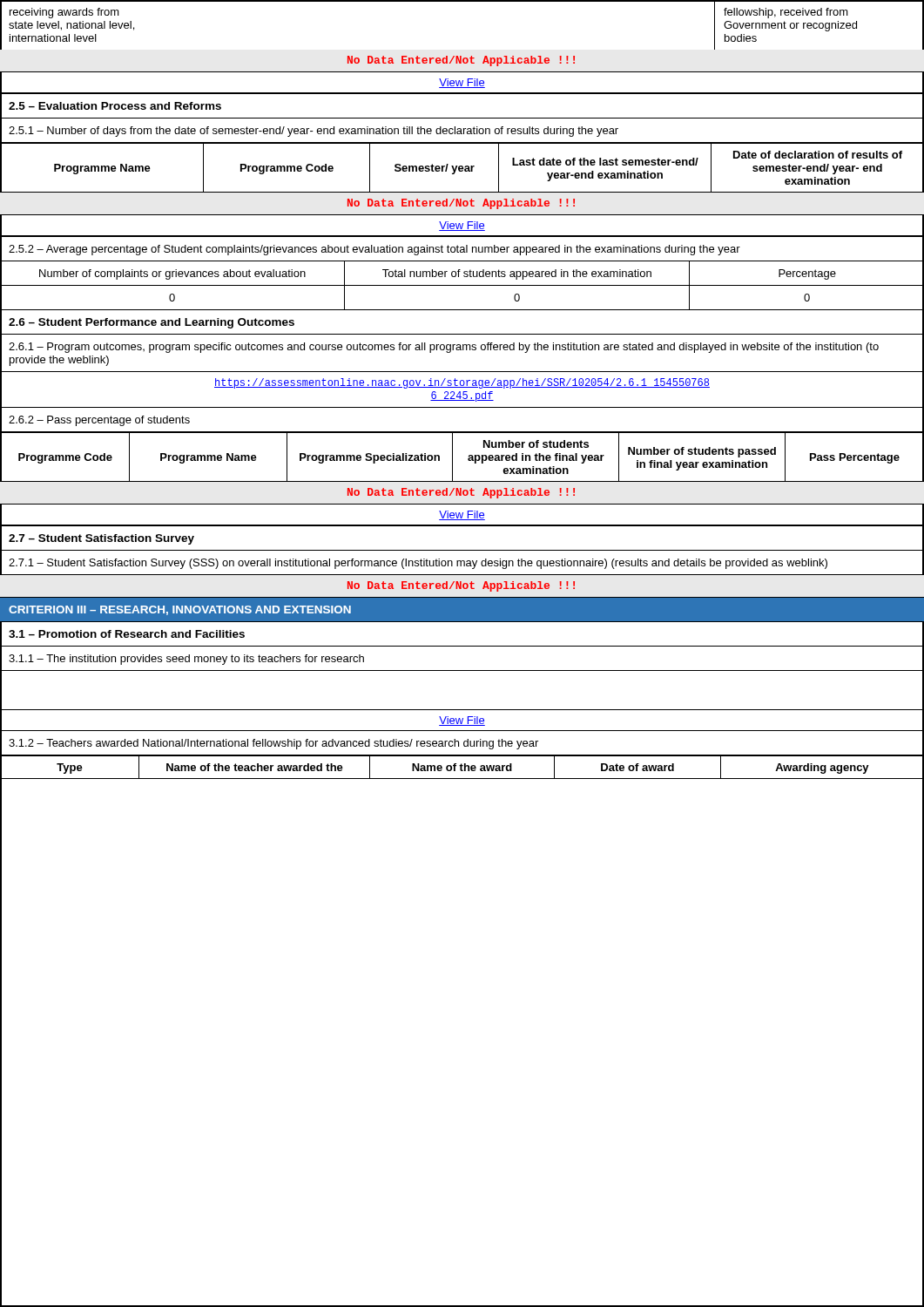Locate the text block that says "1.2 – Teachers awarded National/International"
924x1307 pixels.
[274, 743]
